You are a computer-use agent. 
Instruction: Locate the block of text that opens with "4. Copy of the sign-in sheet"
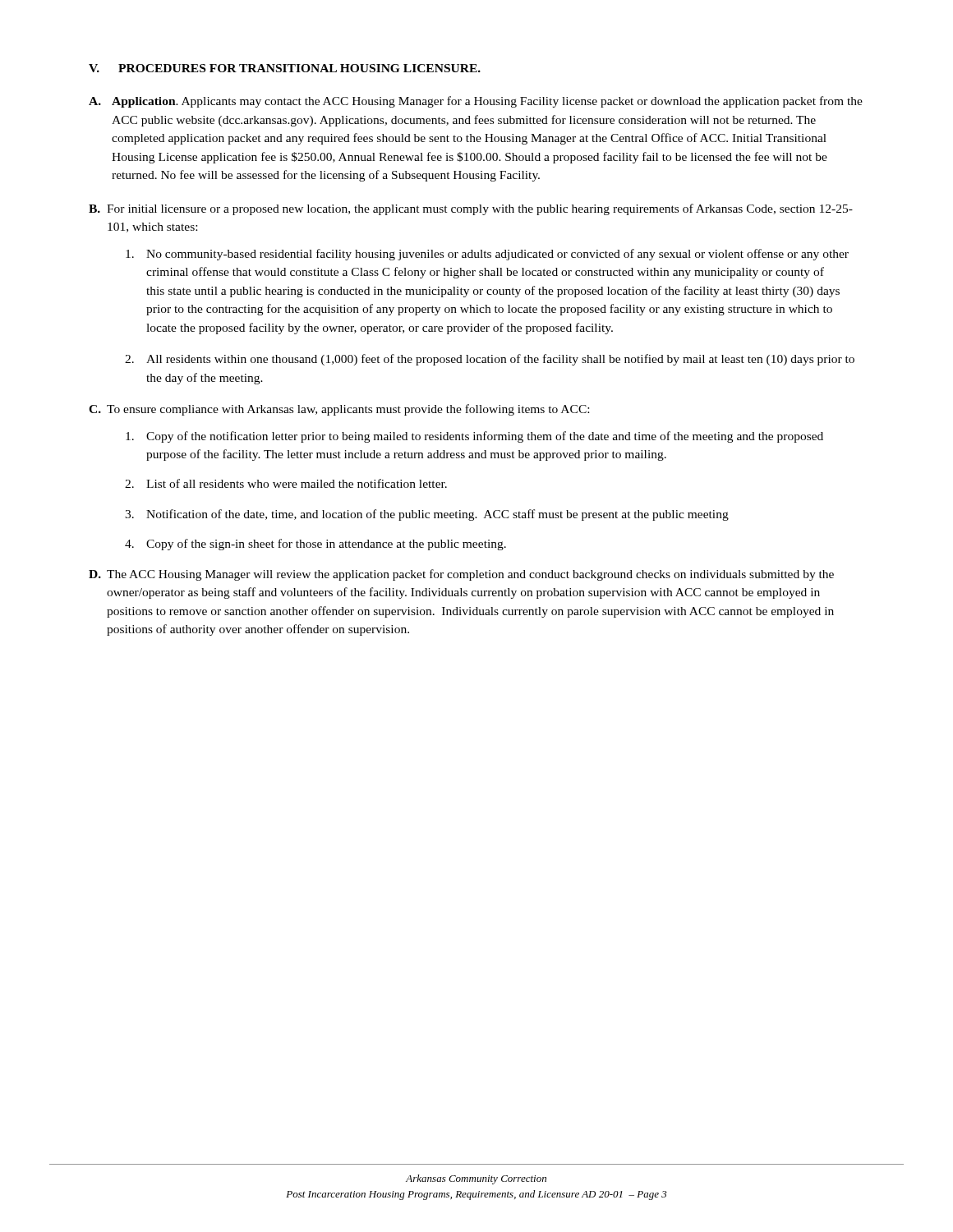tap(495, 544)
